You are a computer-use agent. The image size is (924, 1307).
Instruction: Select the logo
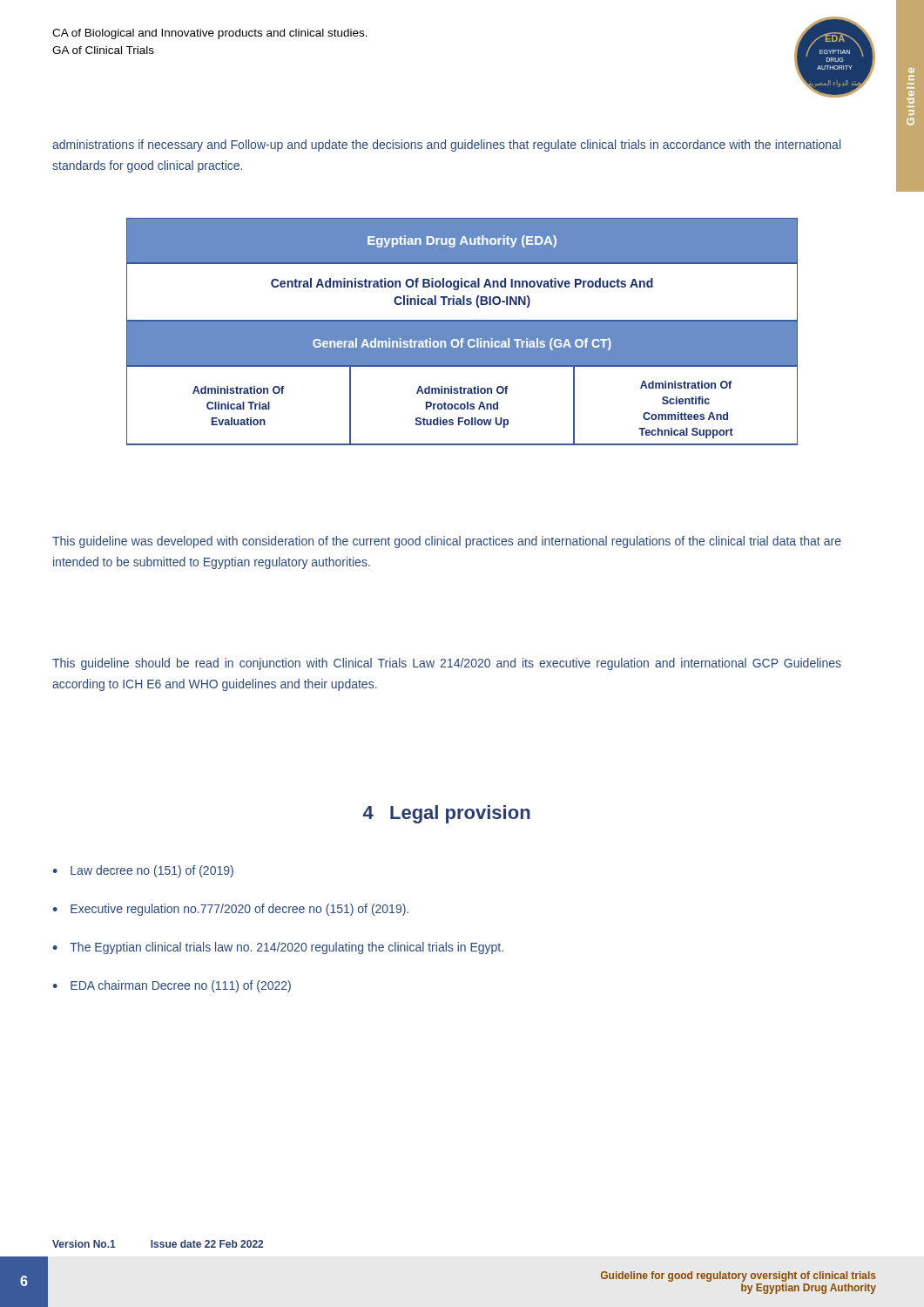click(837, 59)
